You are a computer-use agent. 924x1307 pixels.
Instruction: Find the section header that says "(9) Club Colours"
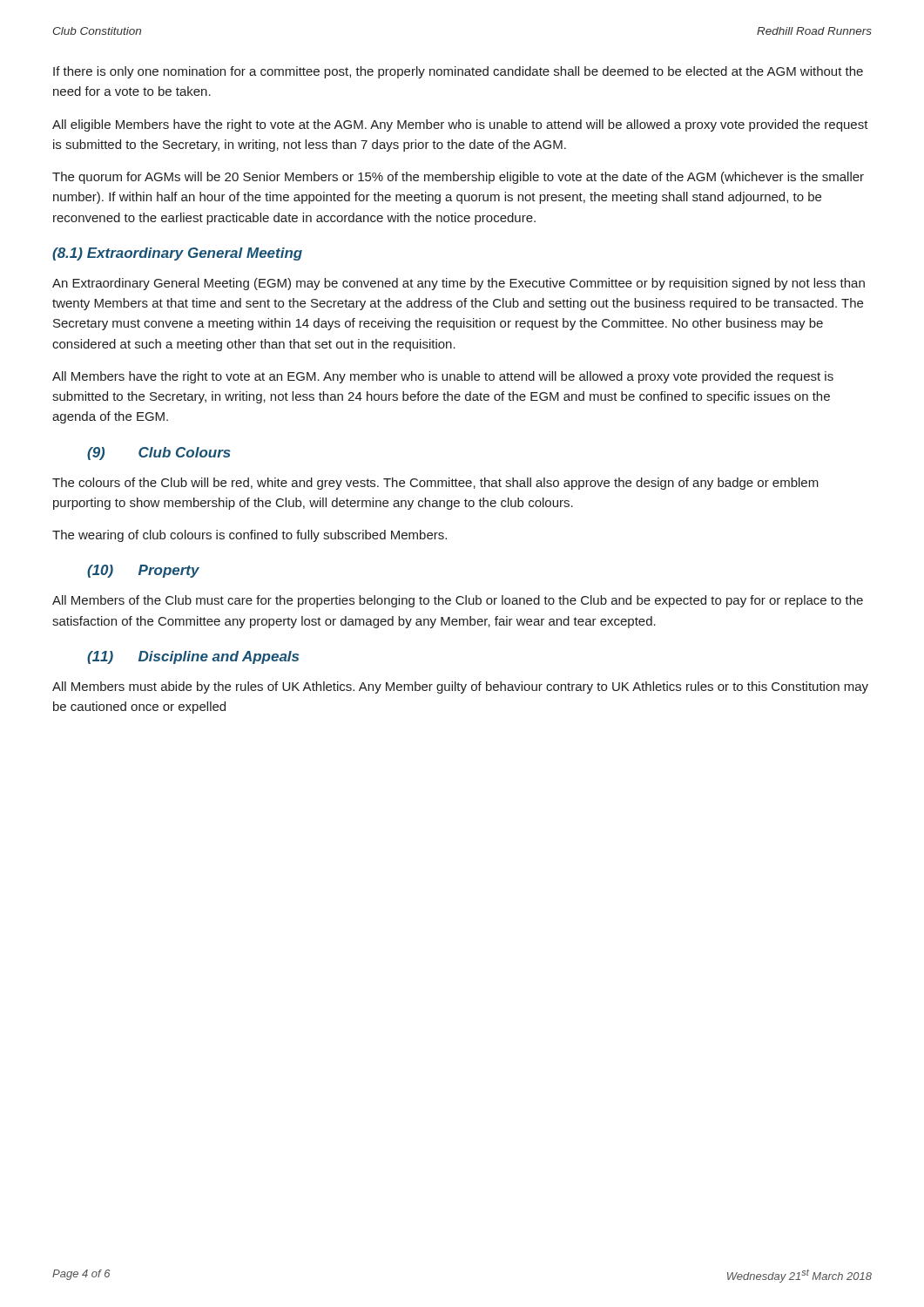pos(159,452)
